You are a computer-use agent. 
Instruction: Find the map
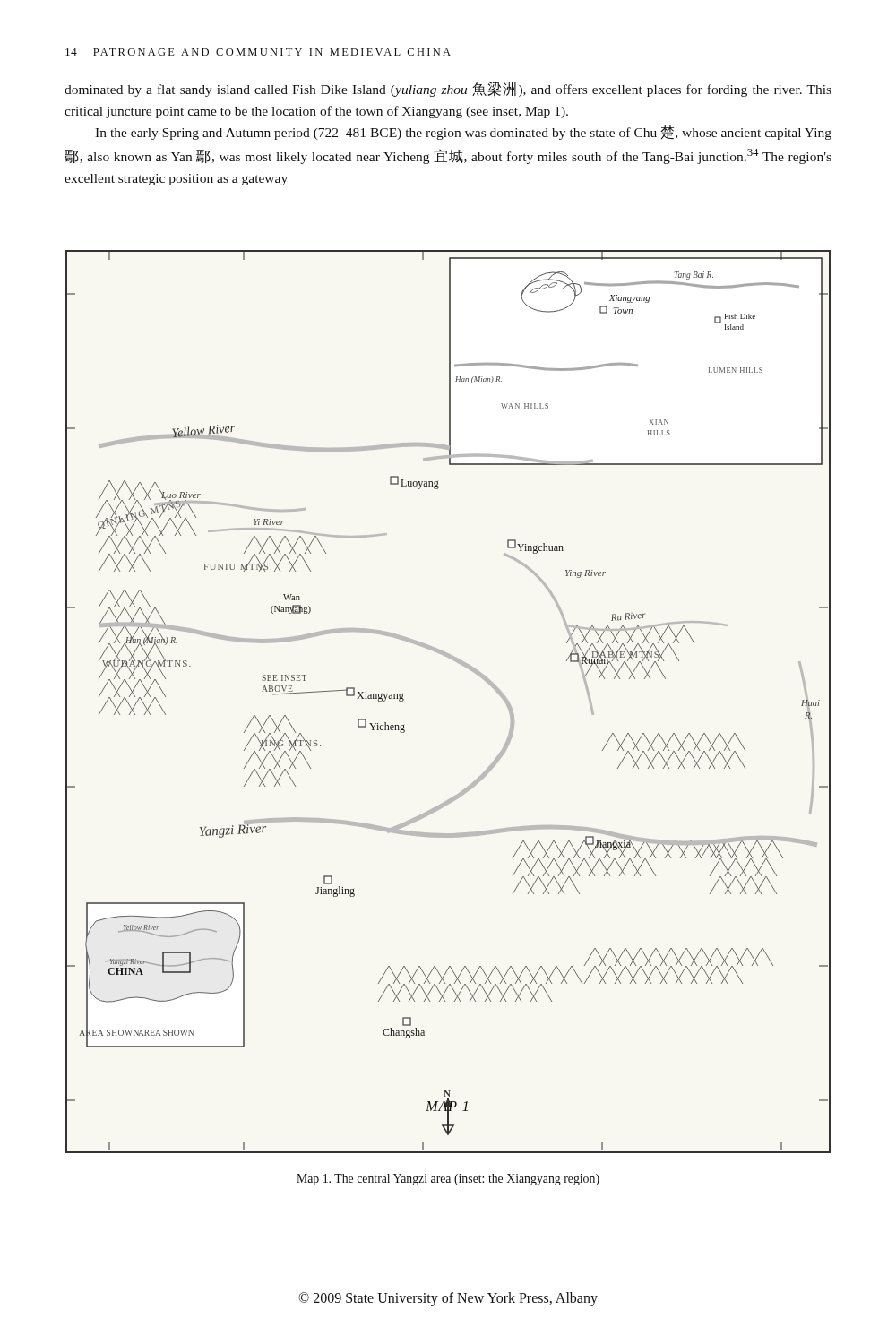pos(448,705)
